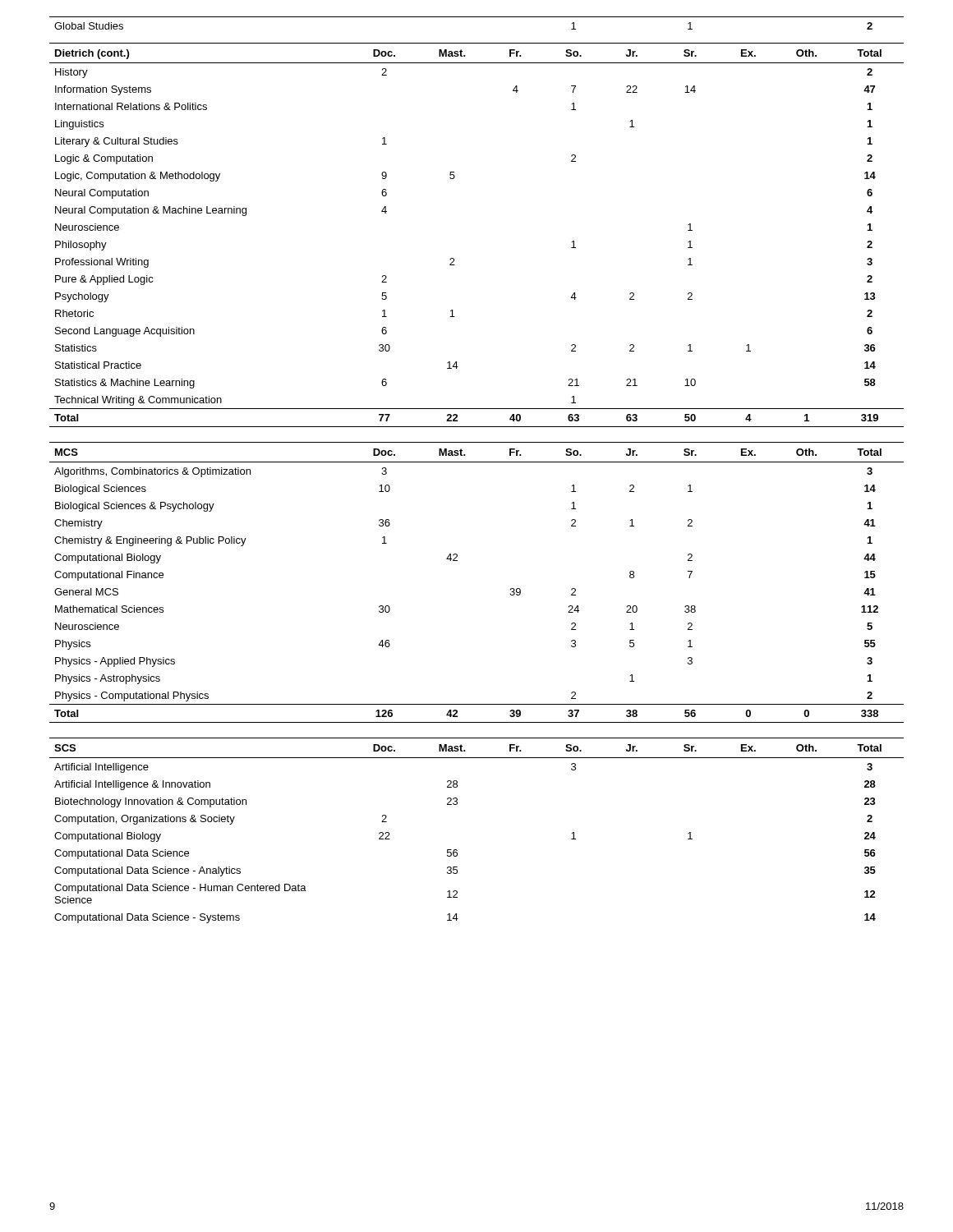Locate the table with the text "Computational Data Science -"
The image size is (953, 1232).
[476, 832]
